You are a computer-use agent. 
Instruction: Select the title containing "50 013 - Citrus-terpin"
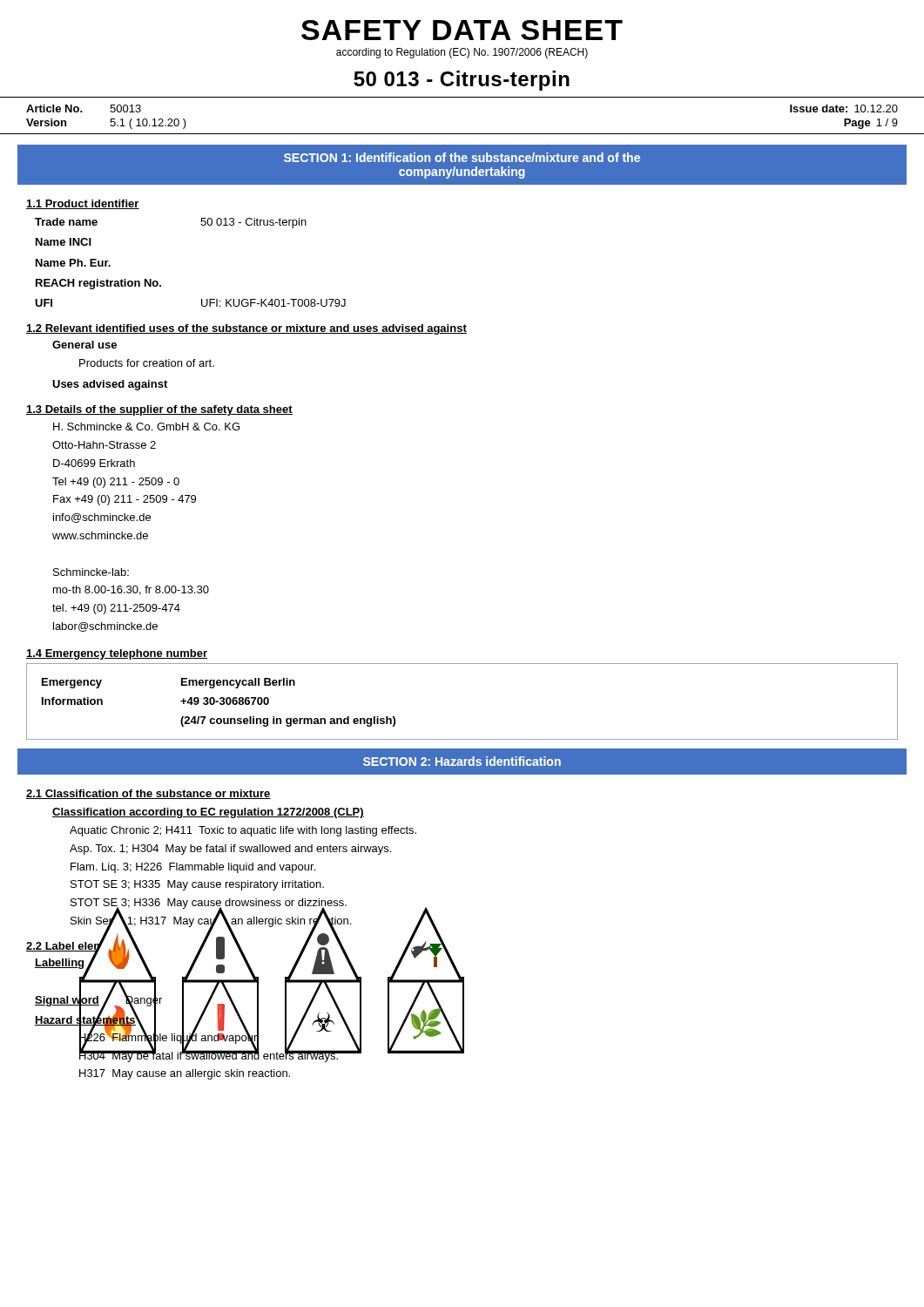pos(462,79)
